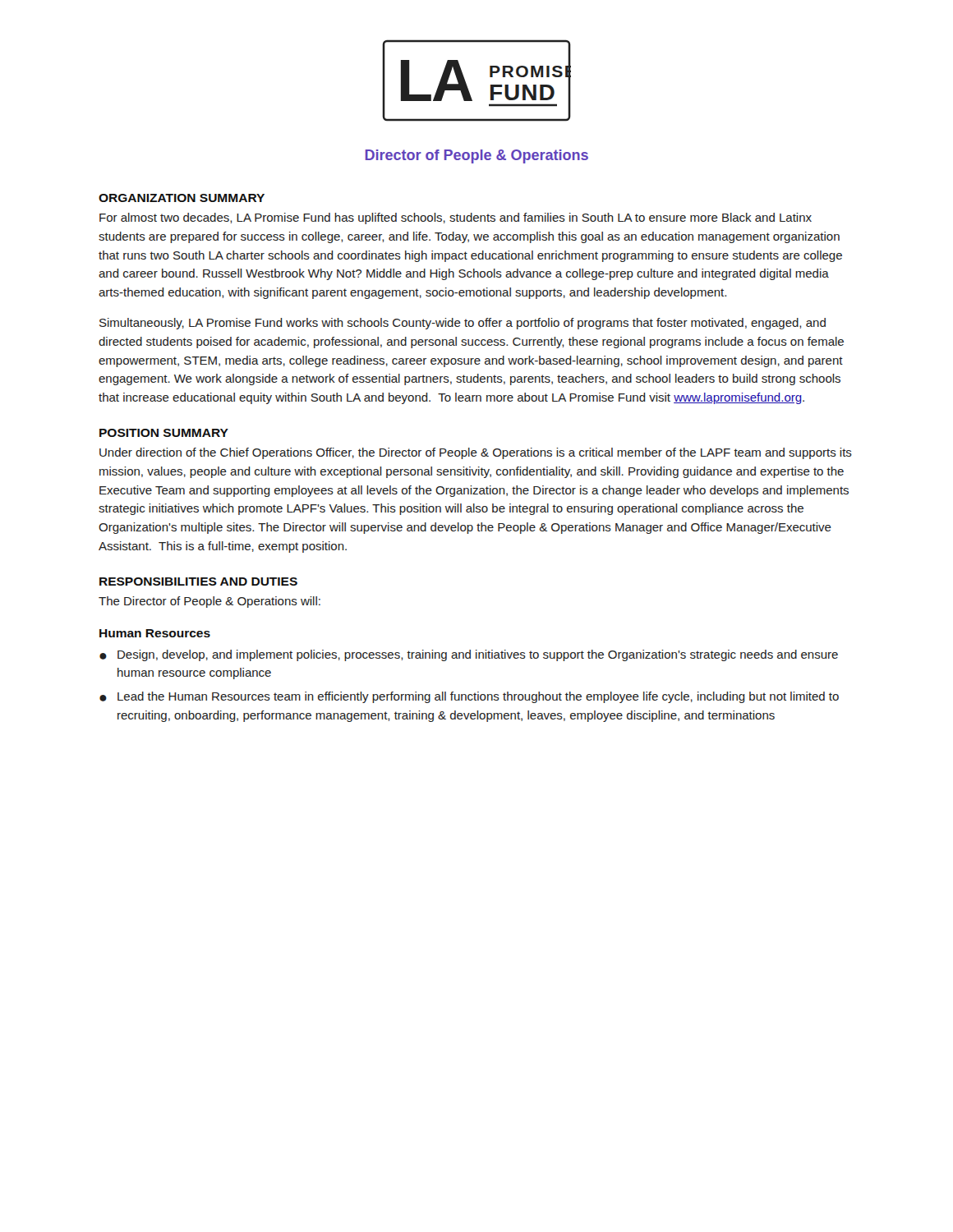
Task: Locate the block of text that opens with "● Lead the Human Resources"
Action: (x=476, y=706)
